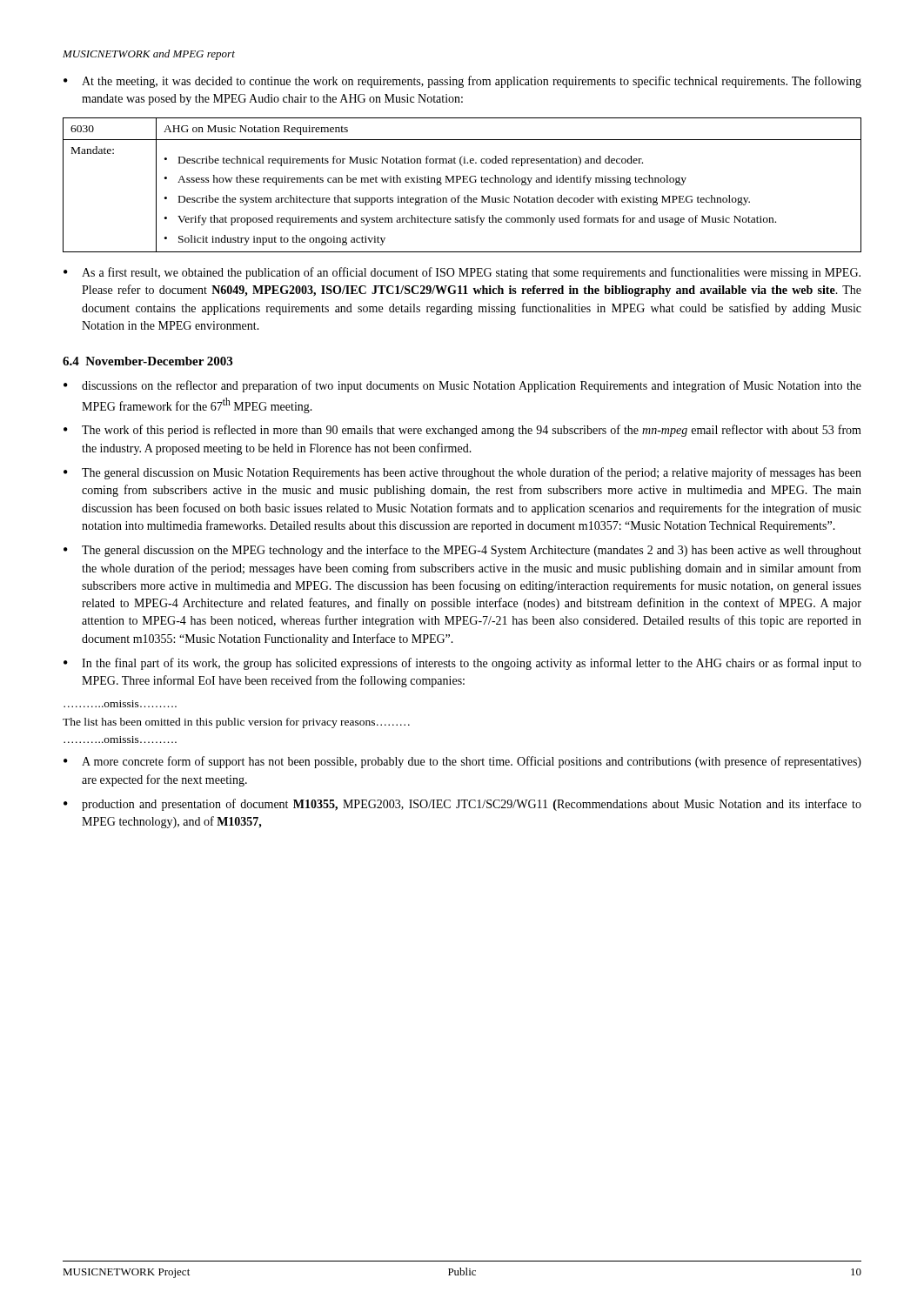This screenshot has width=924, height=1305.
Task: Point to the element starting "The list has been omitted in this"
Action: coord(237,721)
